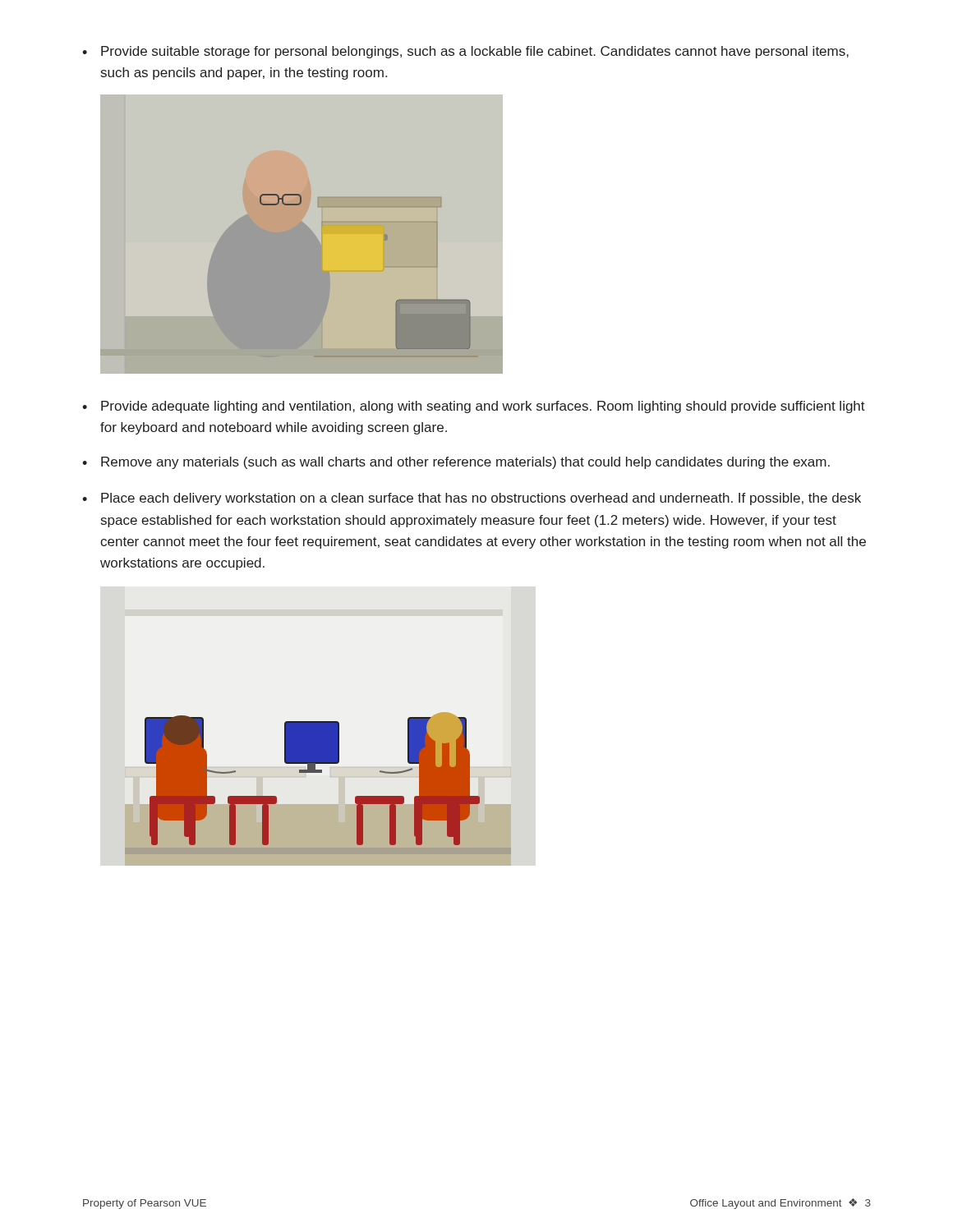Navigate to the text starting "• Place each delivery workstation on a"
953x1232 pixels.
pos(476,531)
